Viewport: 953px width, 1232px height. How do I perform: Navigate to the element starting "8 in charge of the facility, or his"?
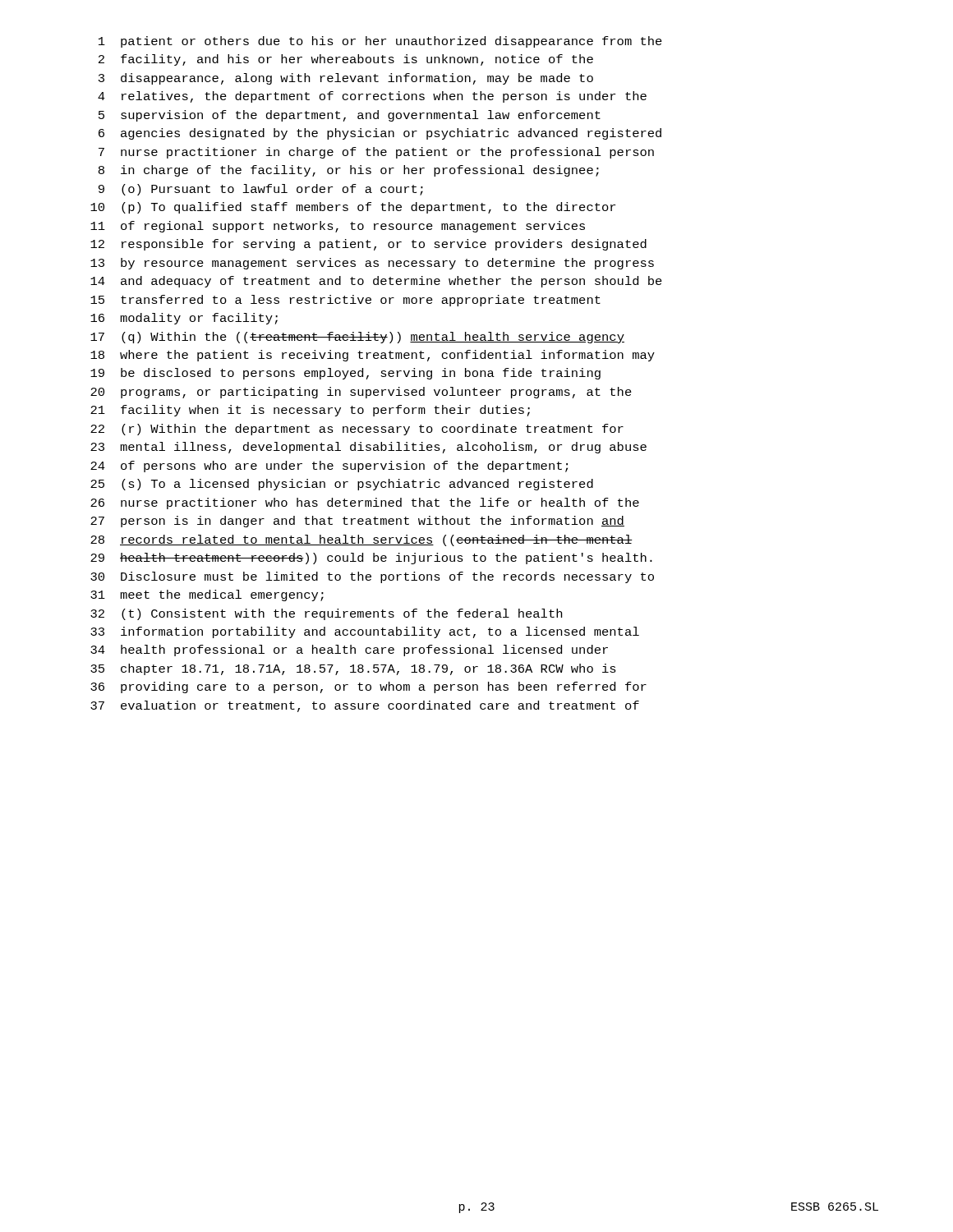click(476, 171)
